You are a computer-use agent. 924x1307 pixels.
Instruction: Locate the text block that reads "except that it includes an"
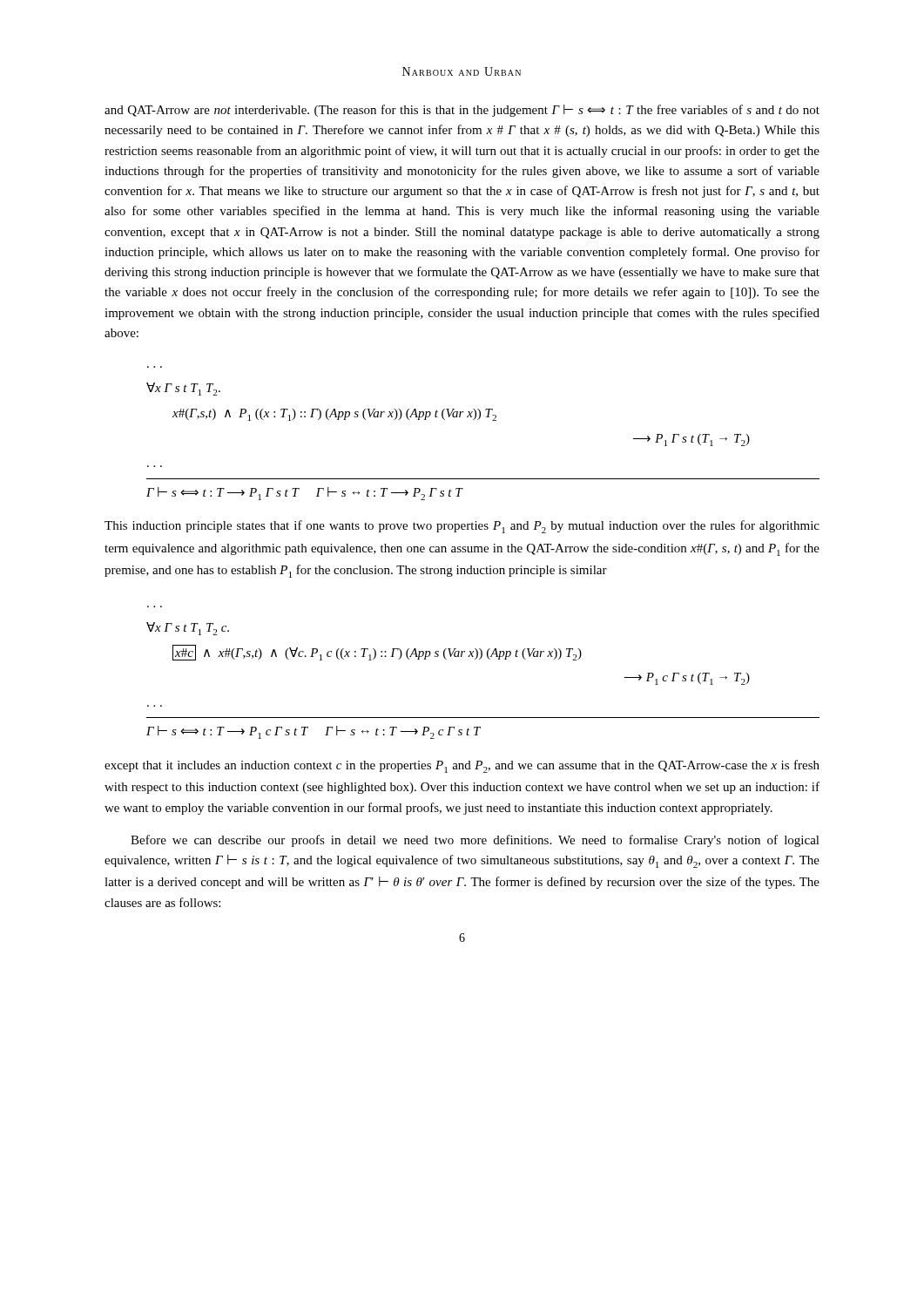462,786
